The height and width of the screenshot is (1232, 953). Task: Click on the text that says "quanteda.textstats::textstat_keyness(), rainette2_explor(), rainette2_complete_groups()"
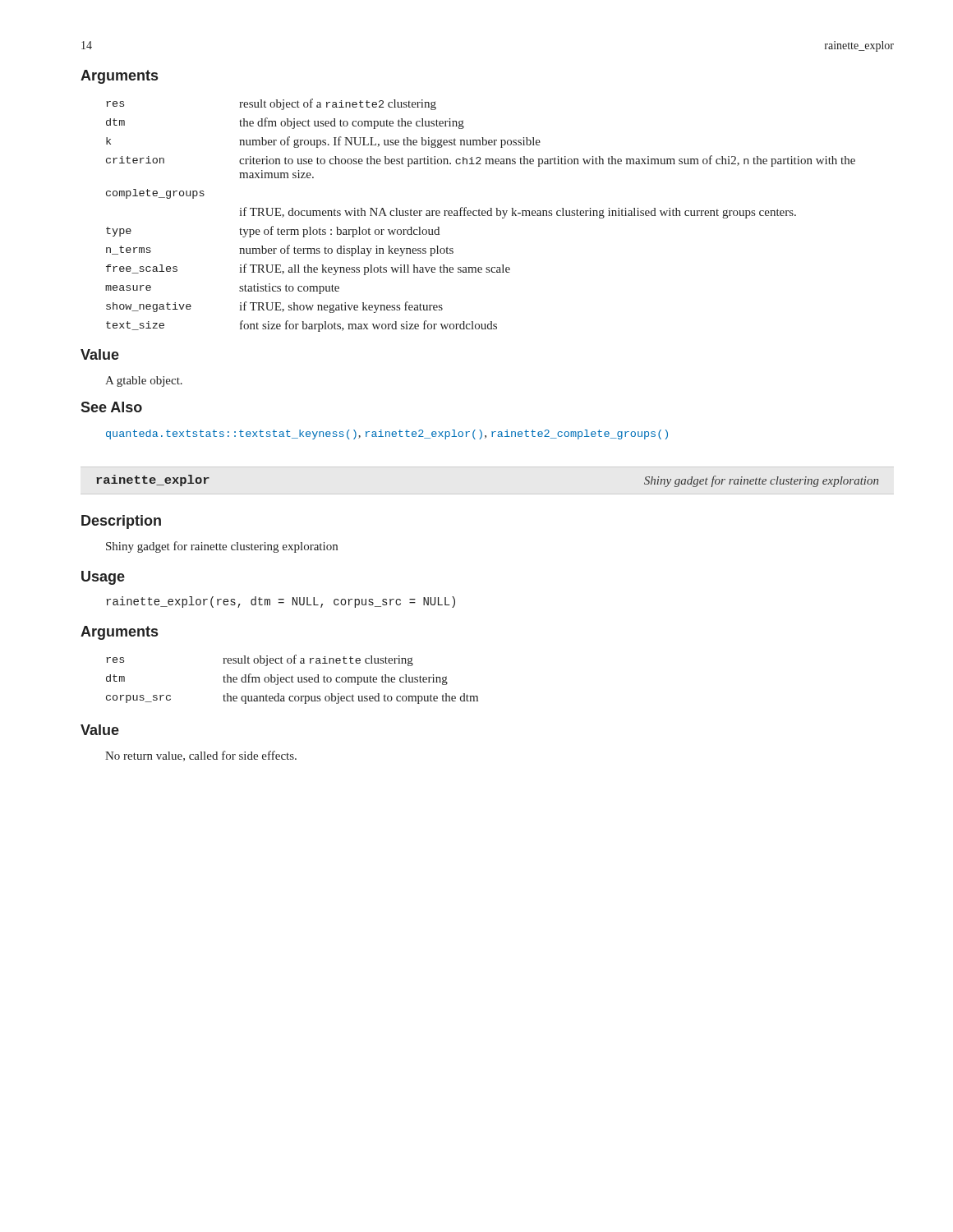[x=388, y=433]
